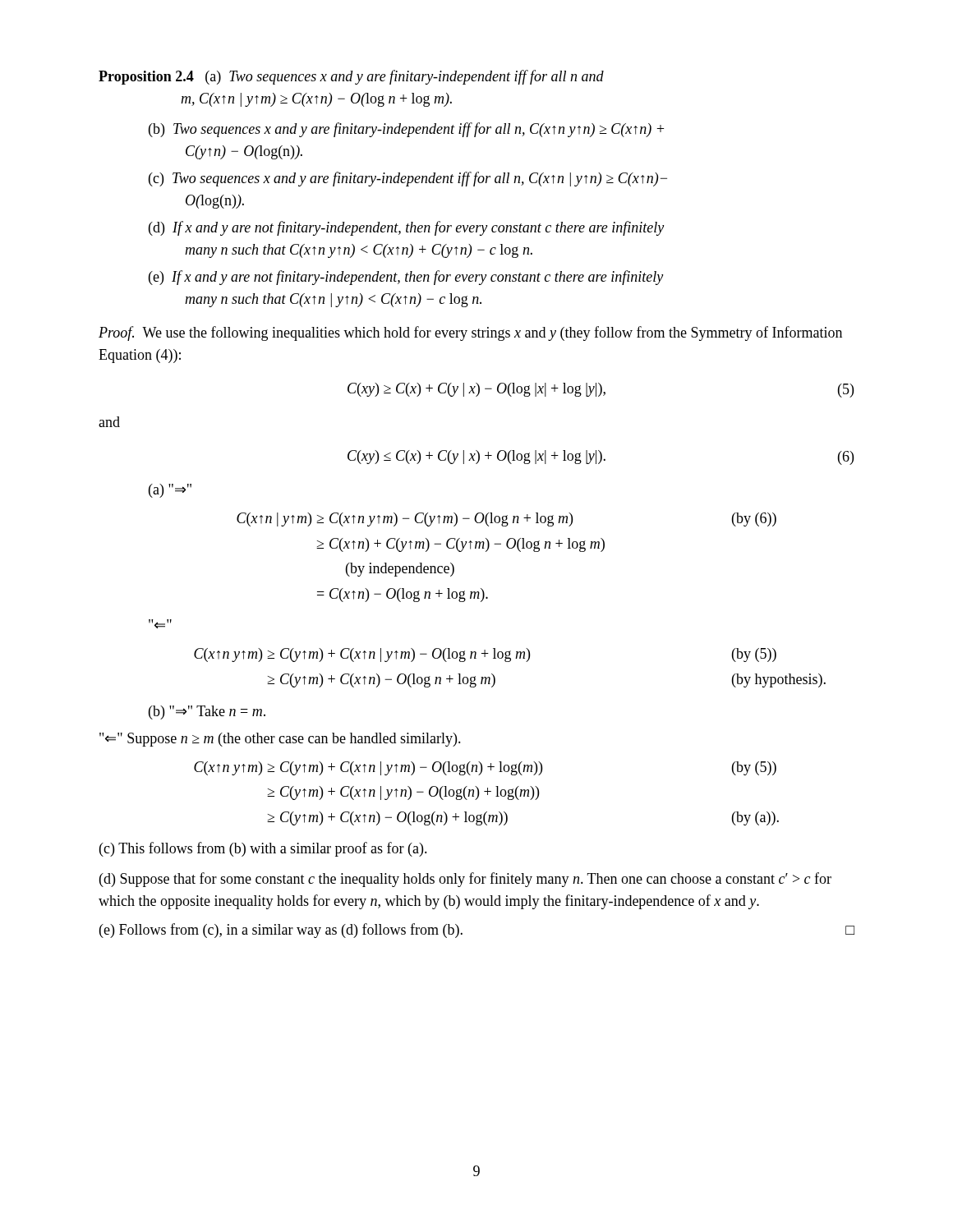Click on the text block that says "(c) This follows from (b) with"

click(263, 849)
